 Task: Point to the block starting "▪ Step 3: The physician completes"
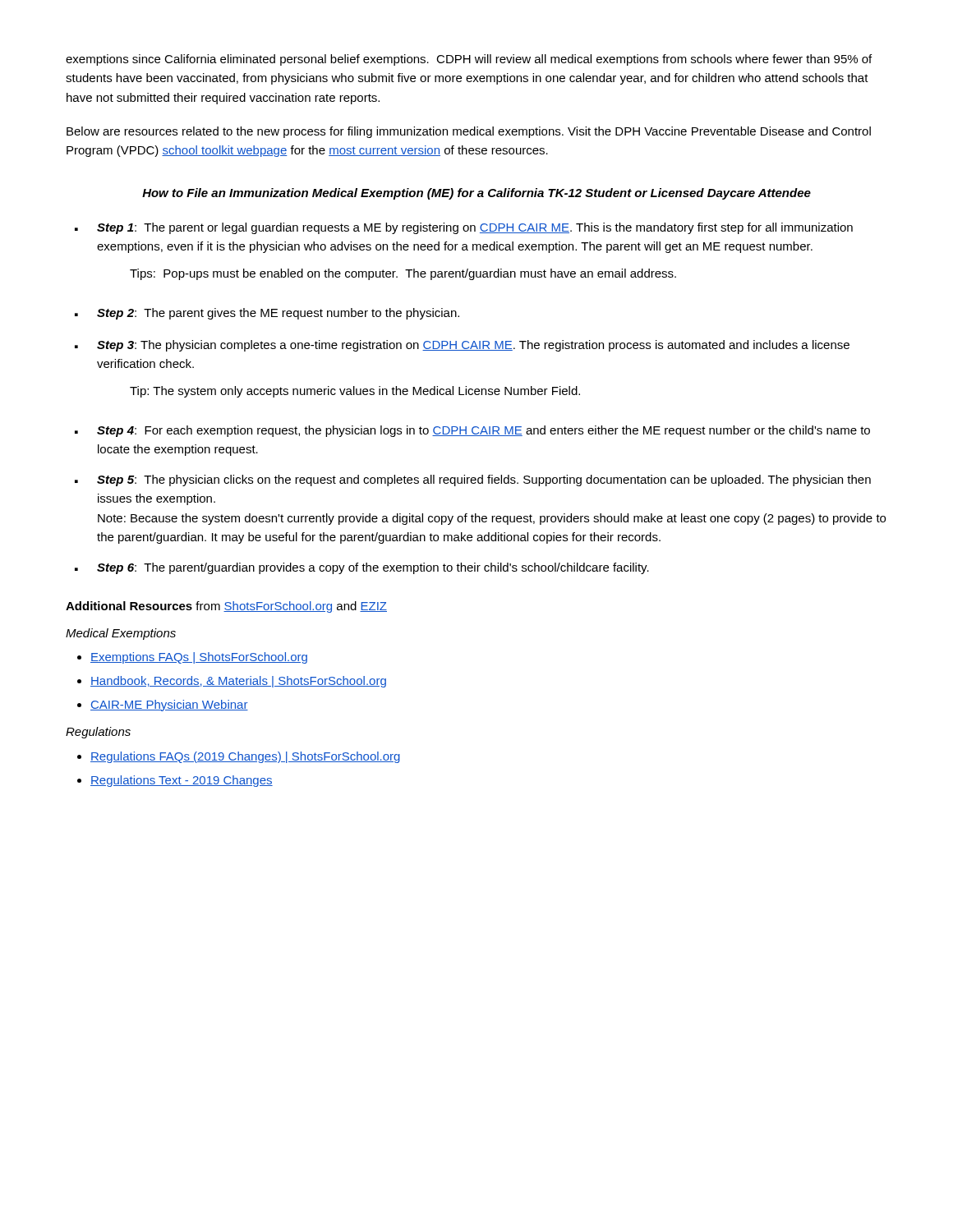(x=462, y=346)
